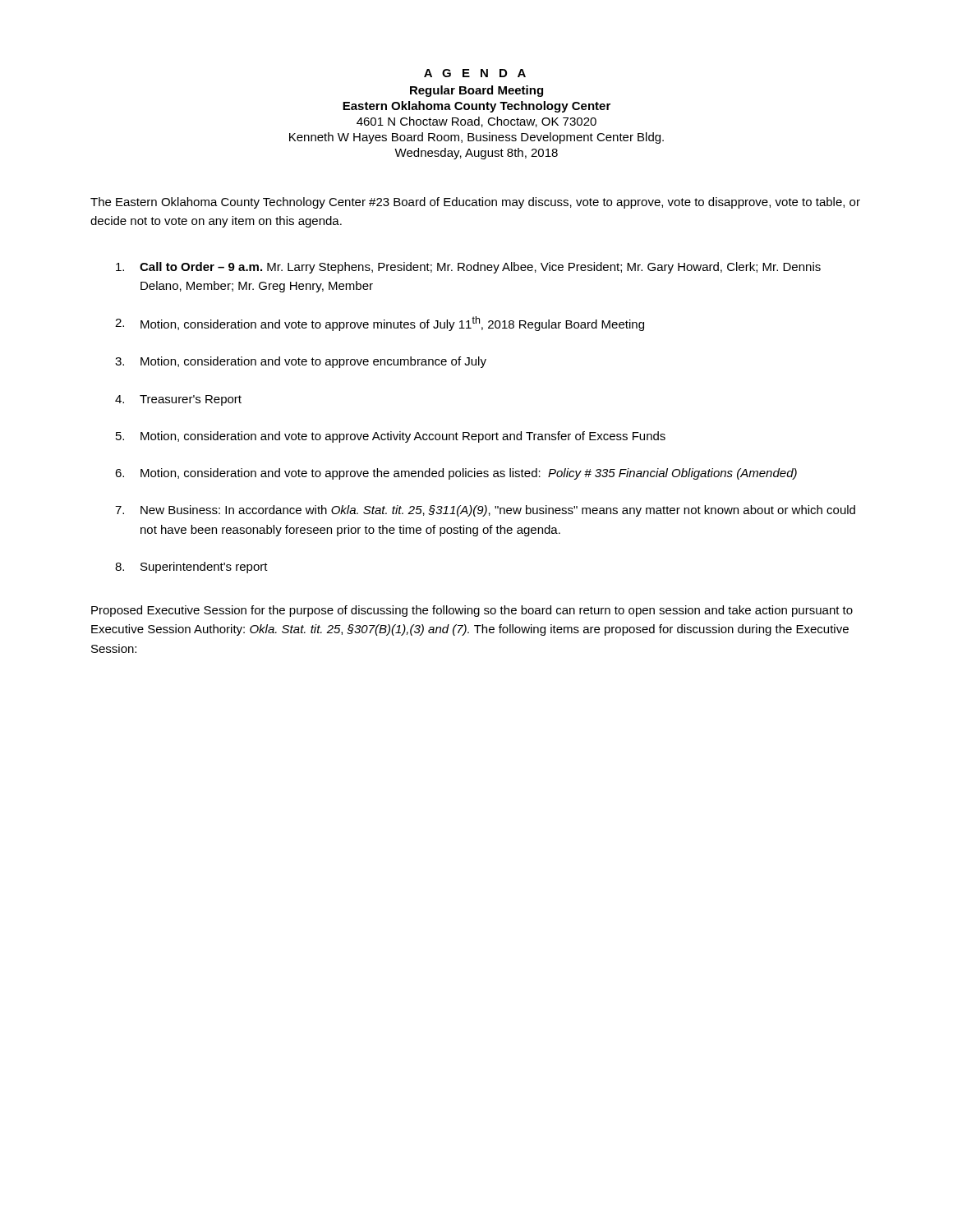Navigate to the passage starting "8. Superintendent's report"

coord(191,568)
